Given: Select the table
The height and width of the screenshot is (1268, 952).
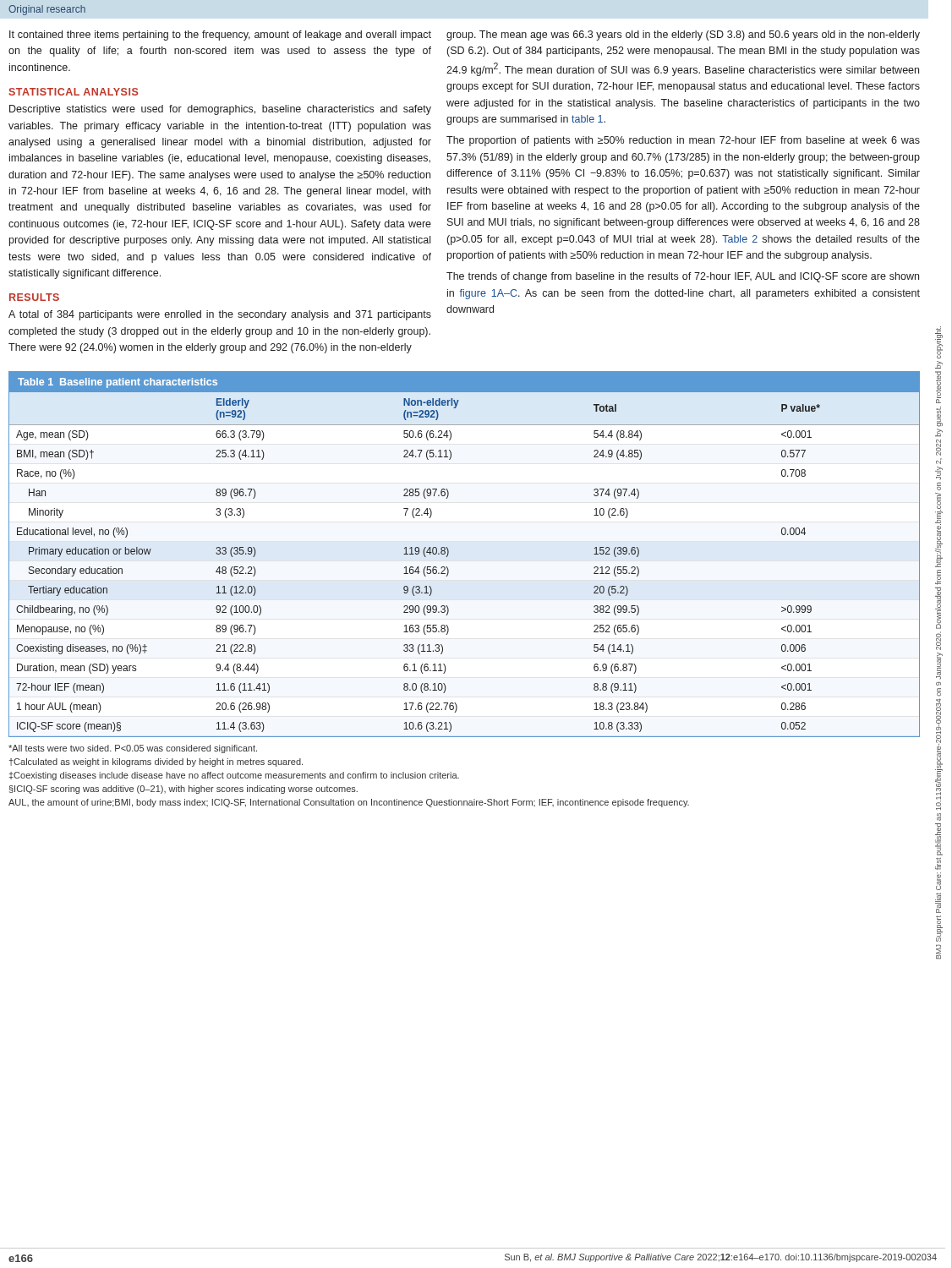Looking at the screenshot, I should pos(464,565).
